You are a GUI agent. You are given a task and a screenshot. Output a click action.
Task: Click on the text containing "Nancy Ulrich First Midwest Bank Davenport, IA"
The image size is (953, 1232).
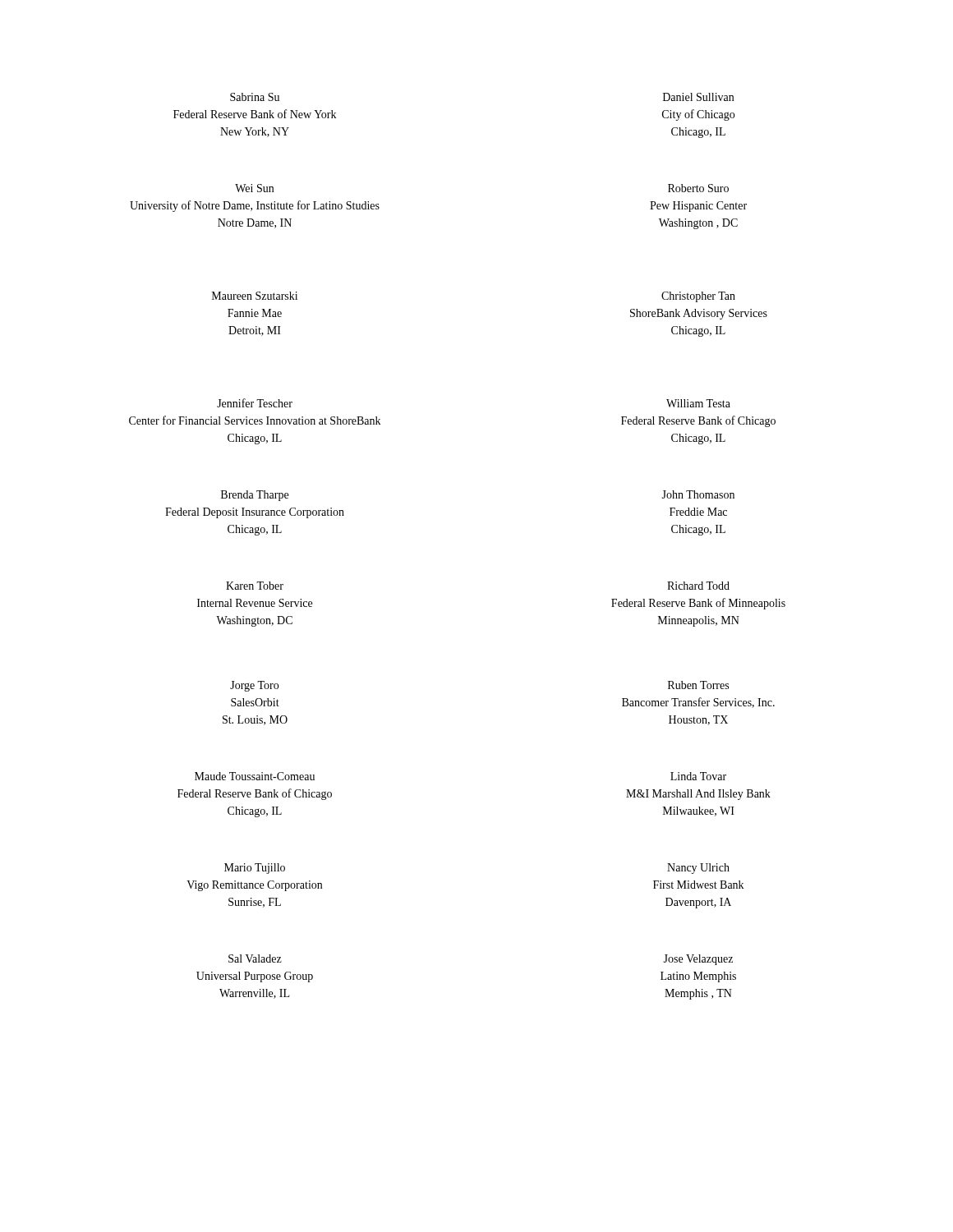(698, 885)
